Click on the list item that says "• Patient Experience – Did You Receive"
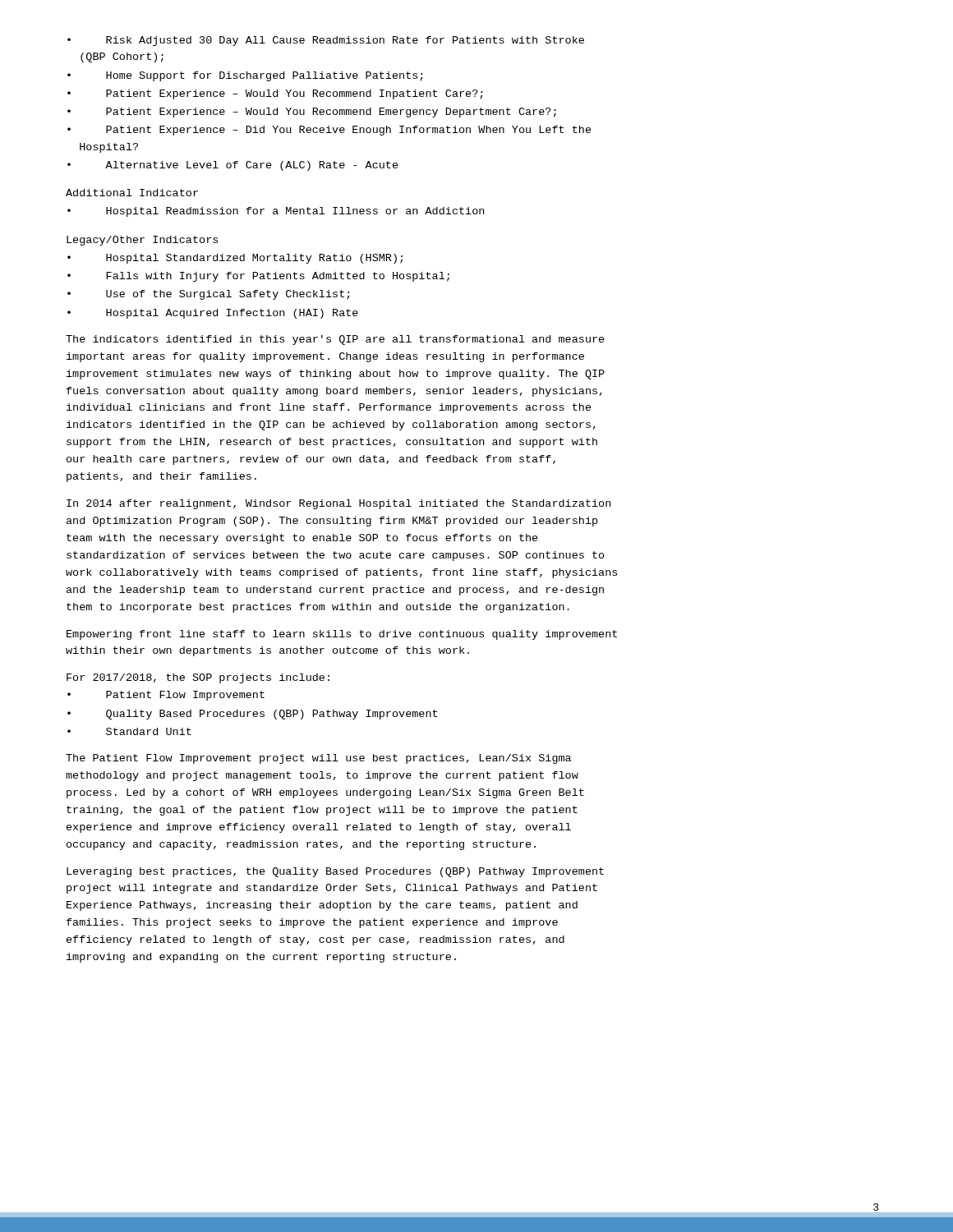Screen dimensions: 1232x953 point(329,139)
